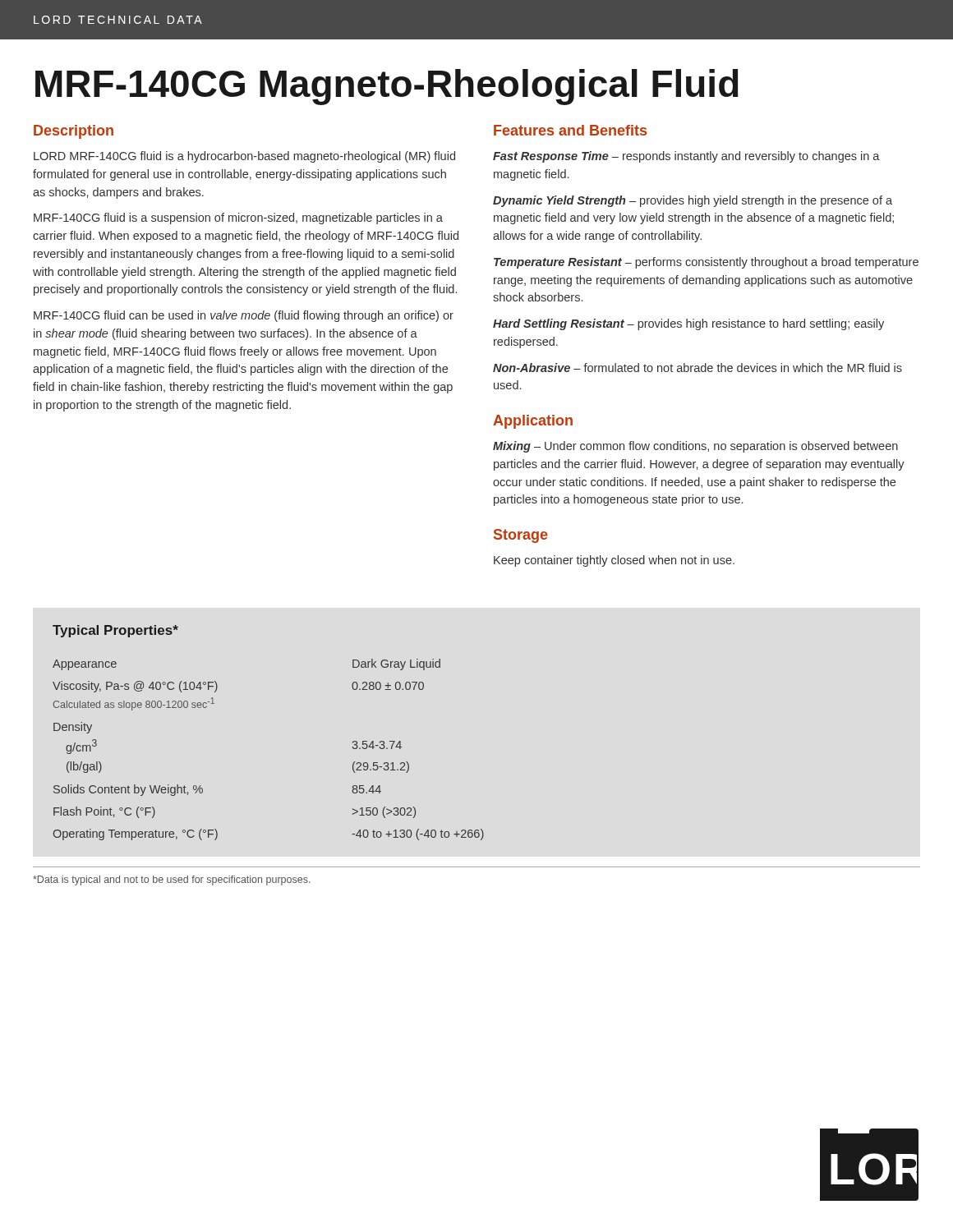Click the passage that begins "Temperature Resistant – performs consistently"

pyautogui.click(x=706, y=280)
